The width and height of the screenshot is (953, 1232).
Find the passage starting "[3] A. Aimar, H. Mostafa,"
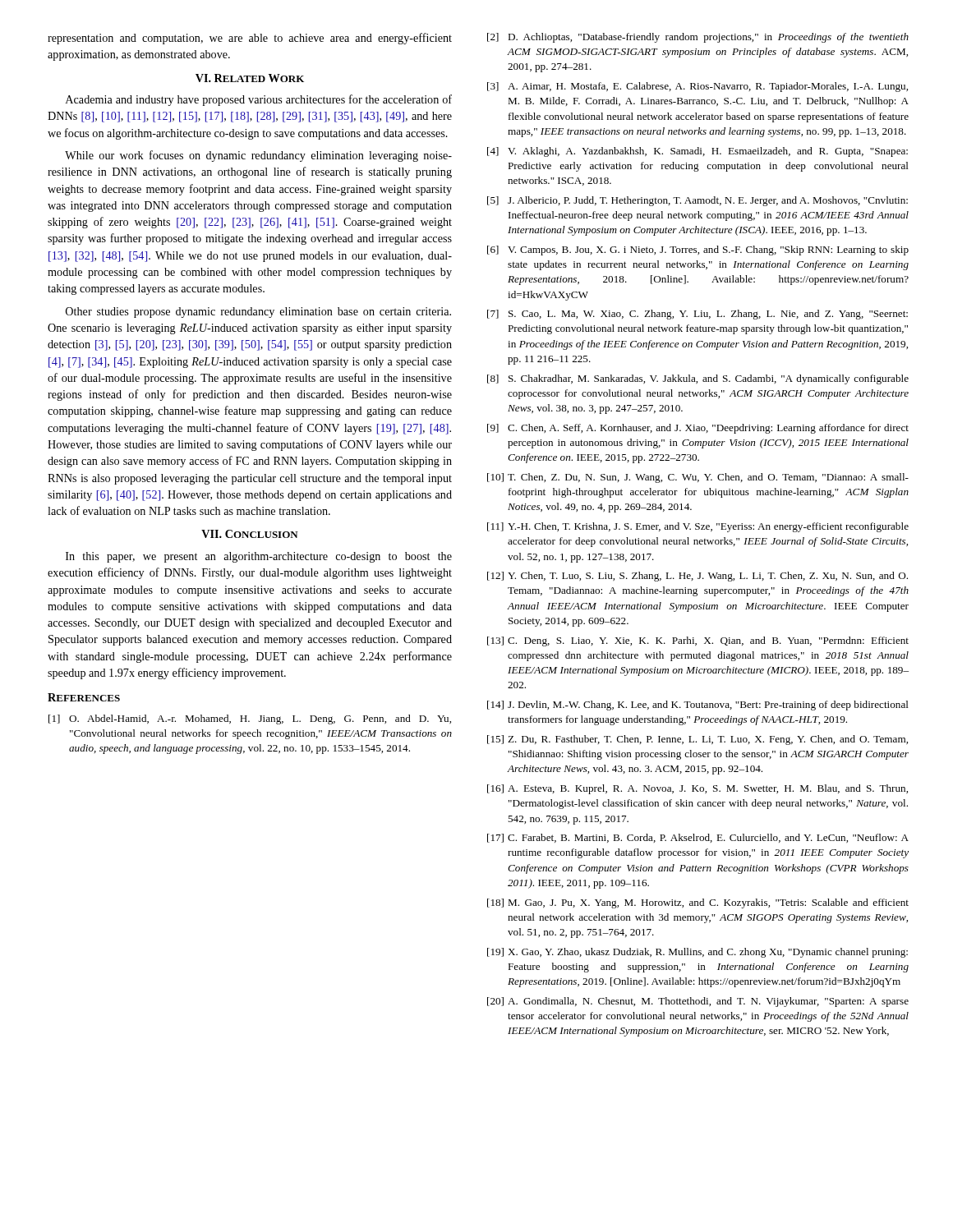tap(697, 109)
